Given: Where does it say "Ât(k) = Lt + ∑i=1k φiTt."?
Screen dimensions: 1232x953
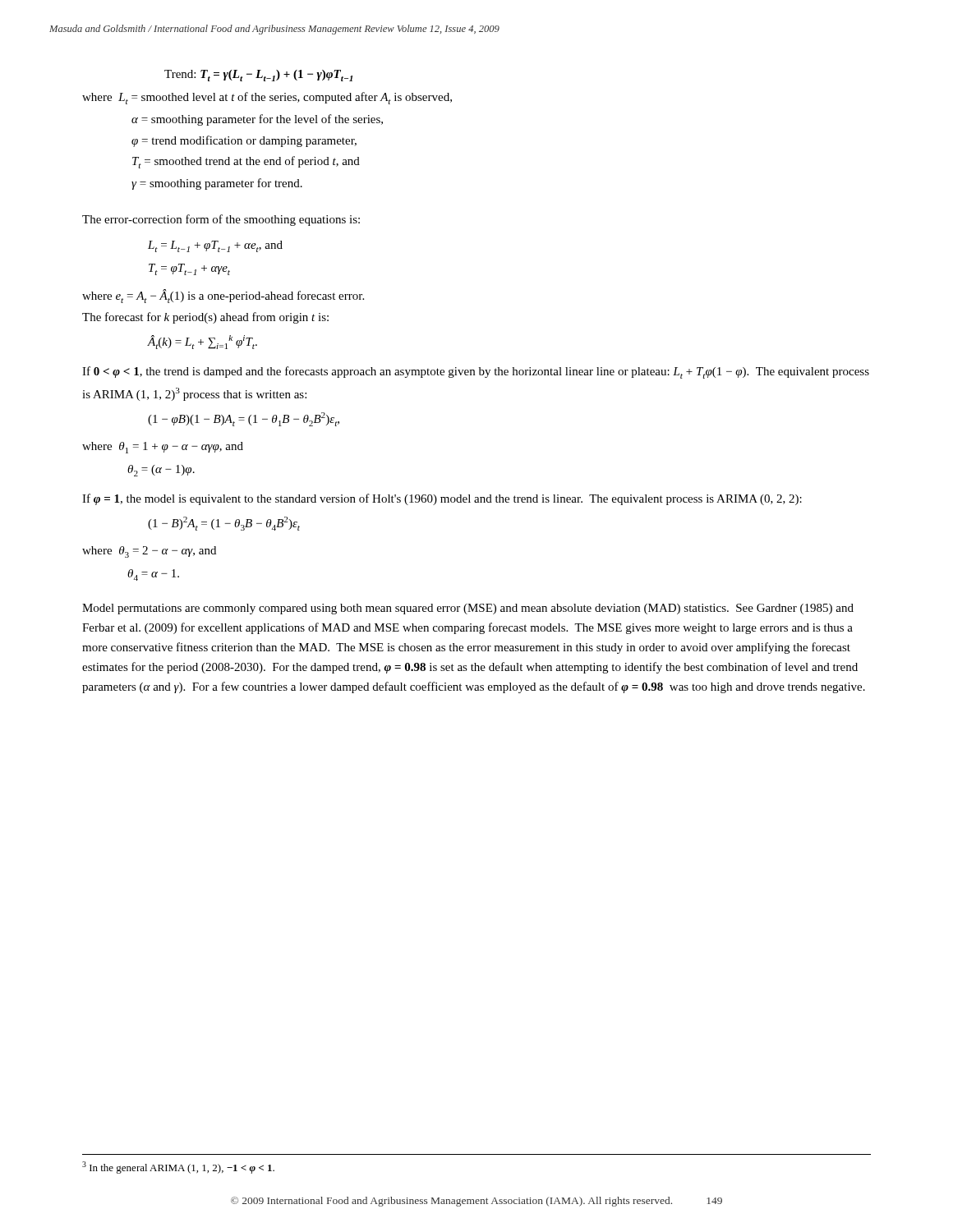Looking at the screenshot, I should [203, 342].
